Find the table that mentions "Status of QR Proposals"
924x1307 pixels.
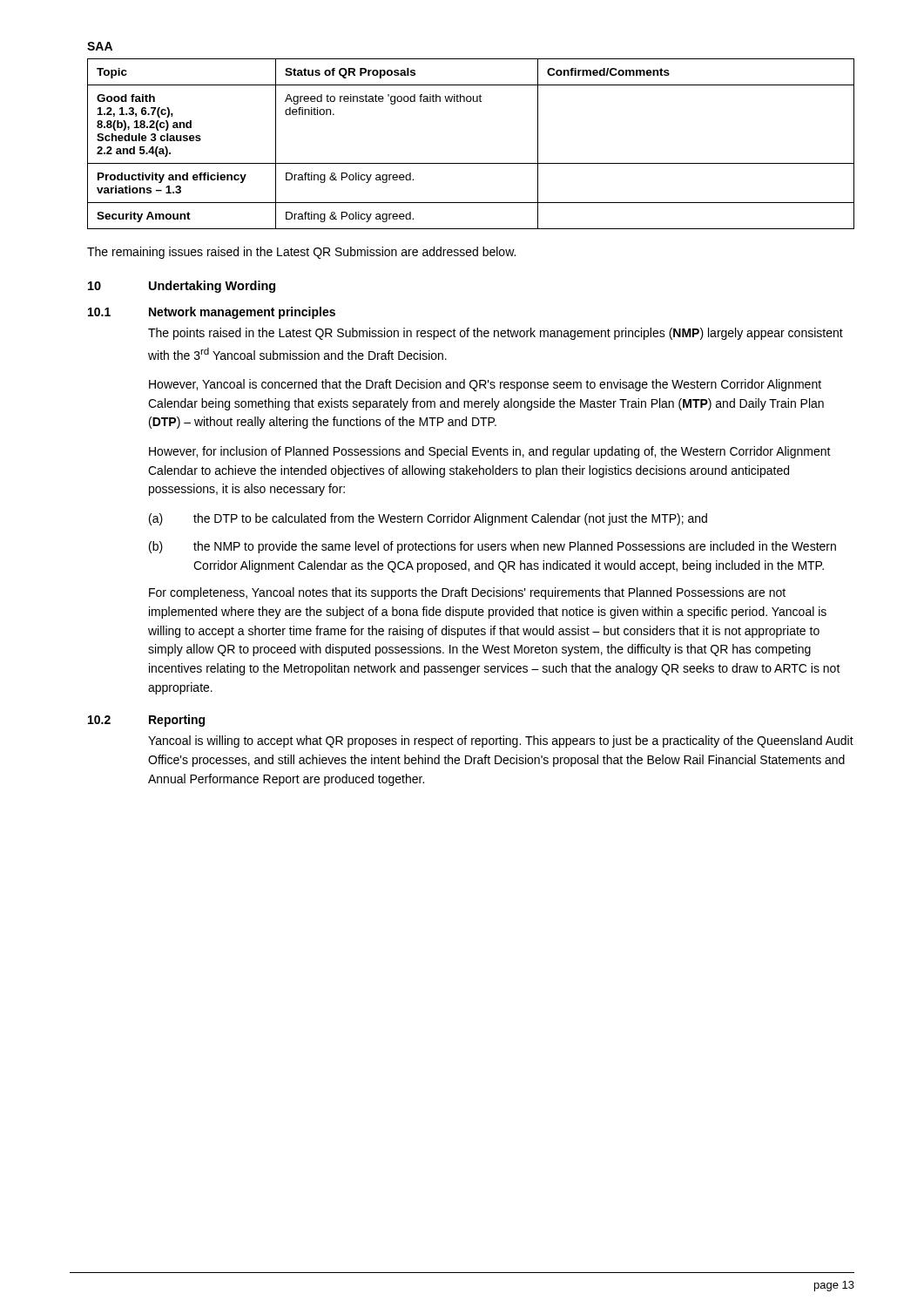coord(471,144)
